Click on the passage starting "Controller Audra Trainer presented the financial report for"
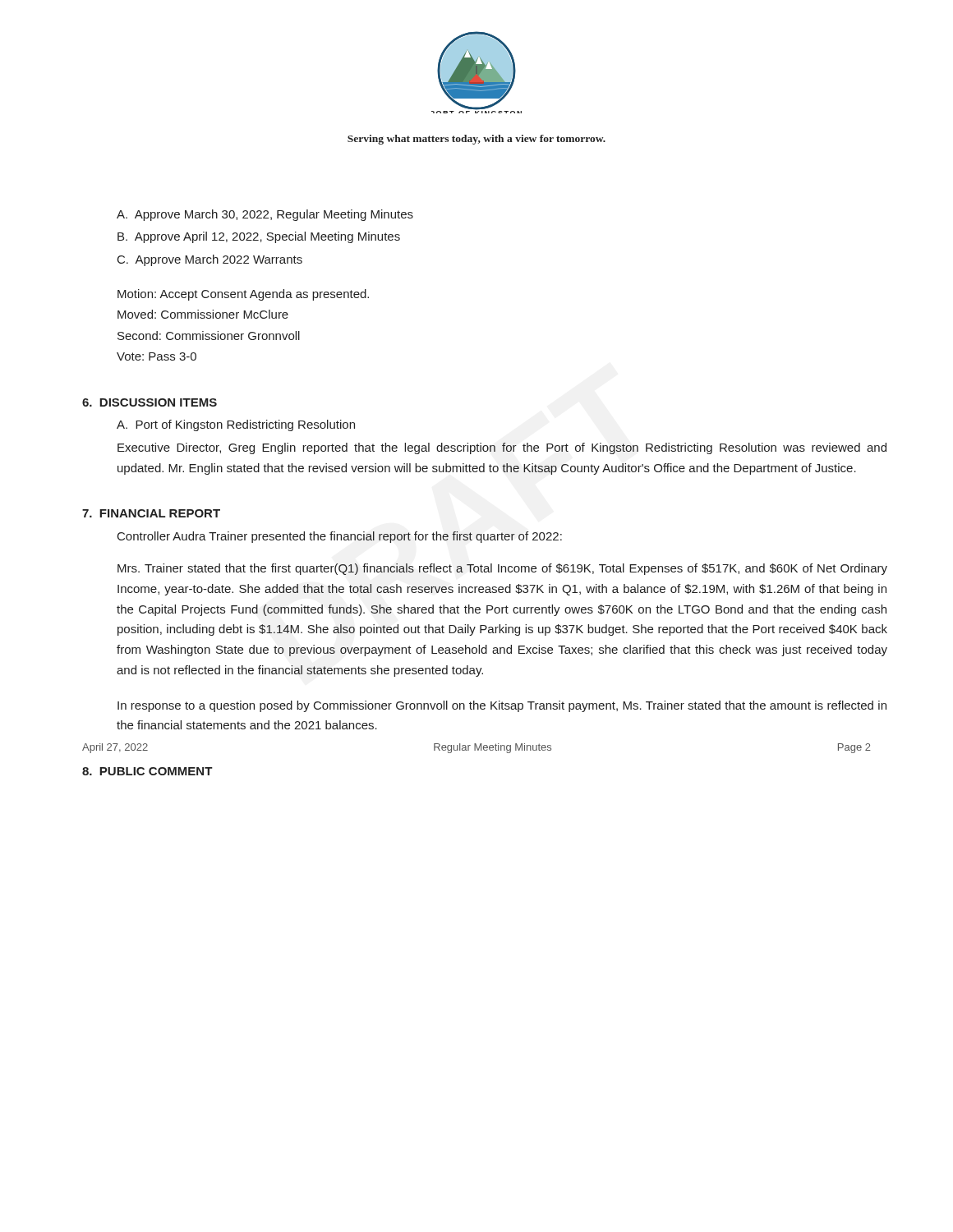The image size is (953, 1232). tap(340, 536)
